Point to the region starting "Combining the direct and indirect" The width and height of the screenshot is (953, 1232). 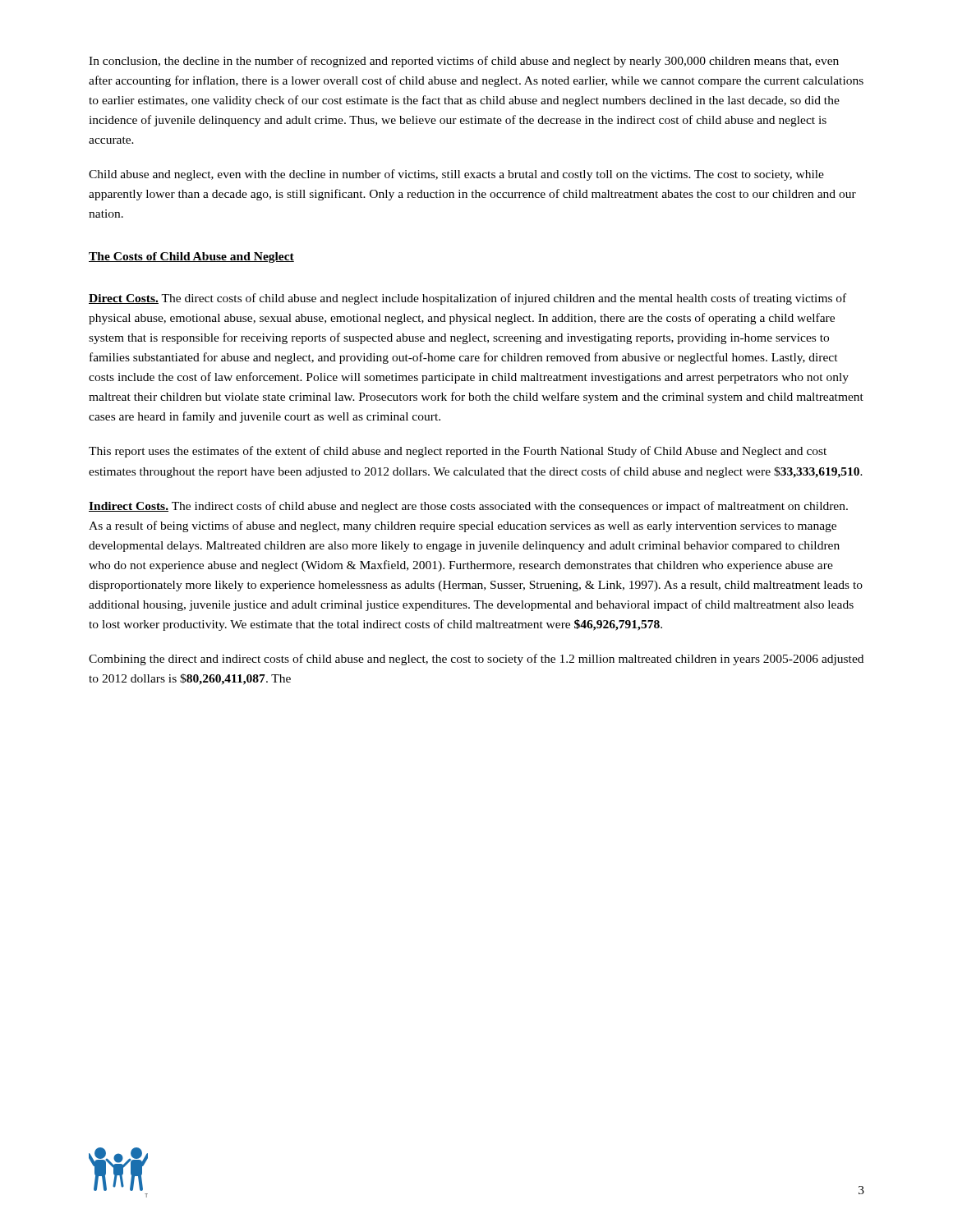click(x=476, y=668)
